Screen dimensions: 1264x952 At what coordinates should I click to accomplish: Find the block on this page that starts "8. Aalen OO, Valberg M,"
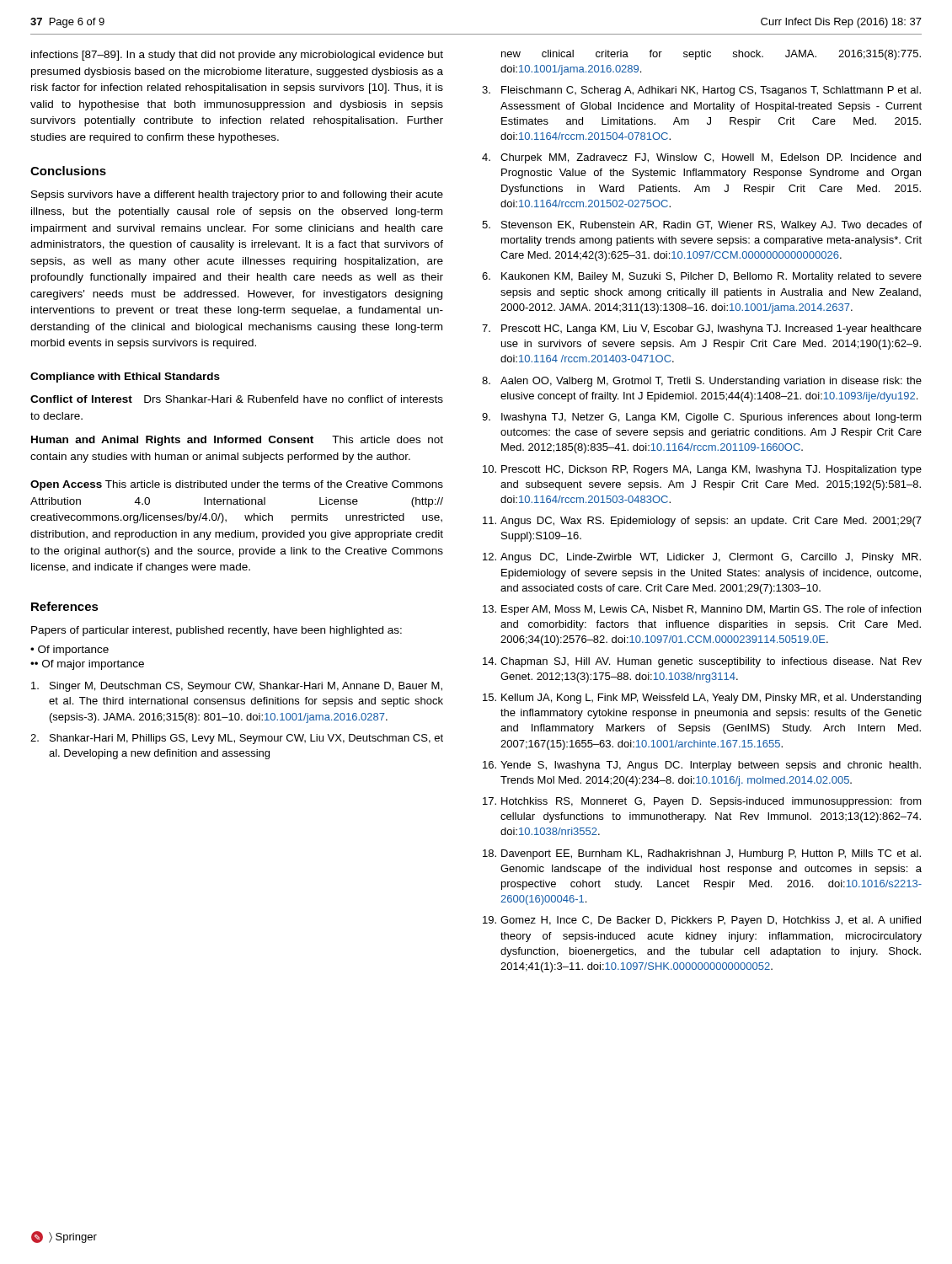[x=702, y=388]
